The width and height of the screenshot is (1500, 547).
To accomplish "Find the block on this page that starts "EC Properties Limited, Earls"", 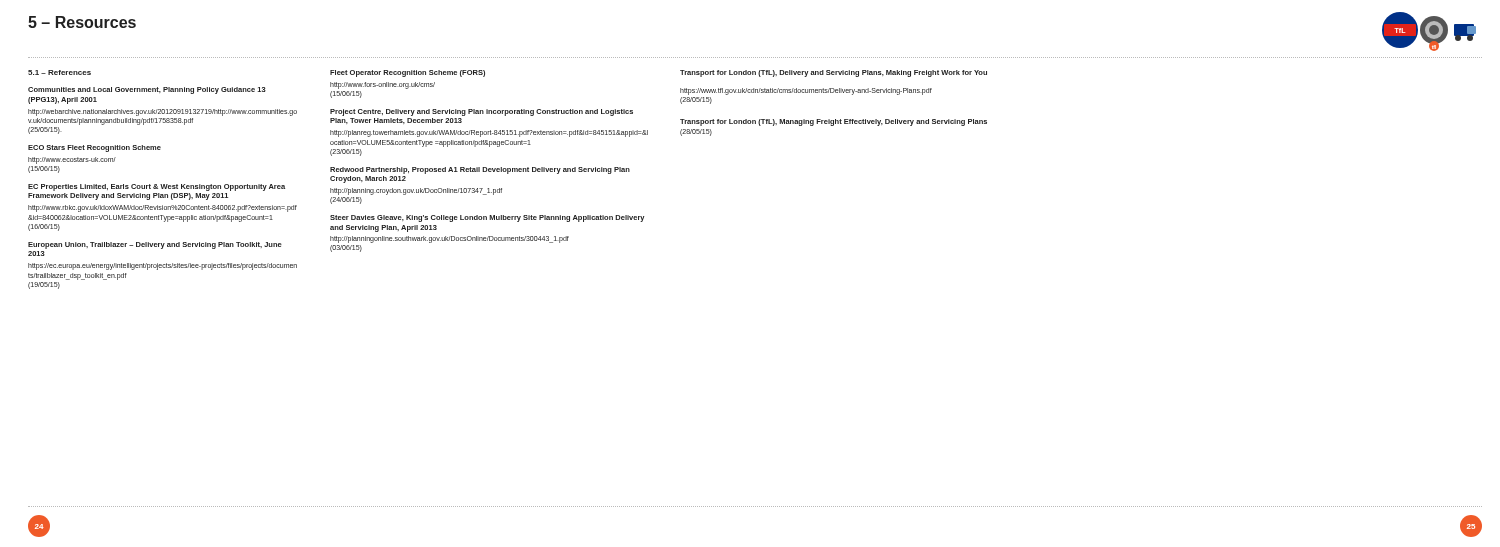I will pos(163,206).
